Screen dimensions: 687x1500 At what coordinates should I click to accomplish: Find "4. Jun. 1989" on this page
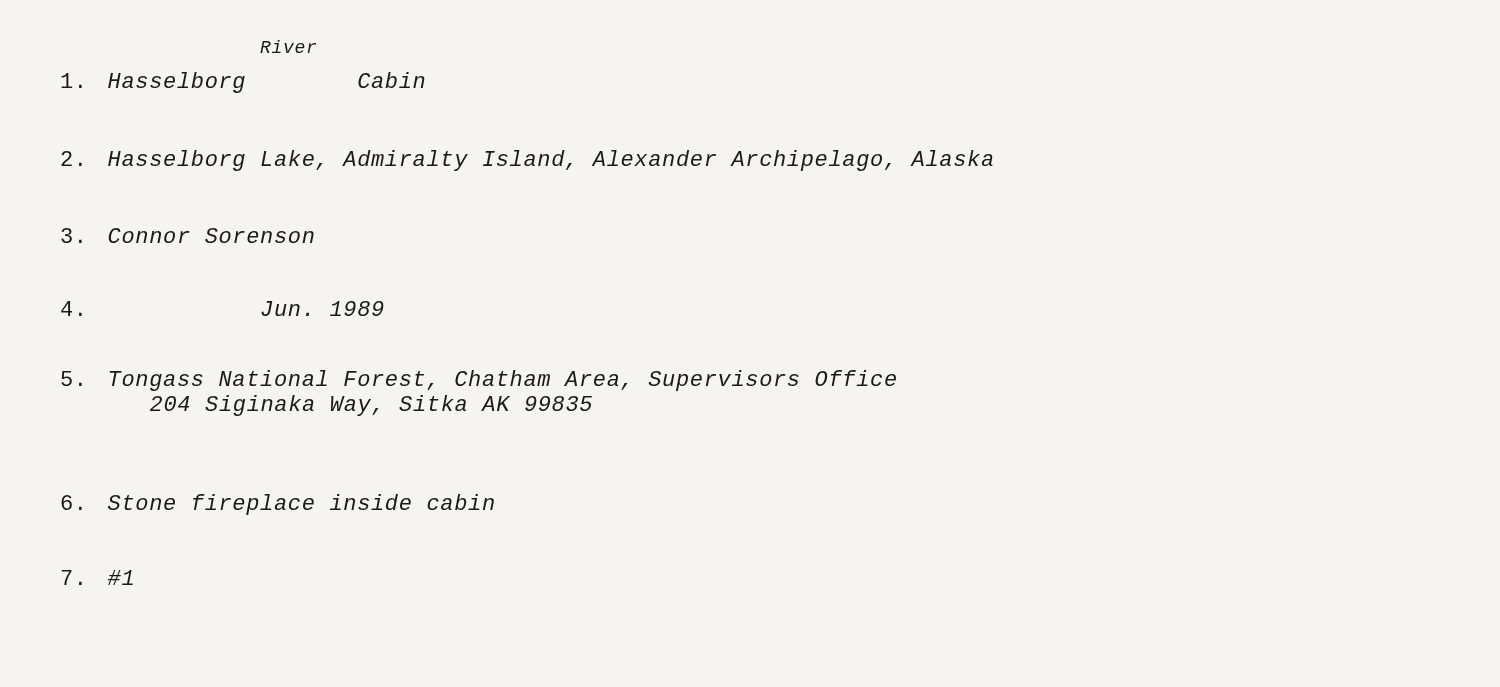(64, 308)
